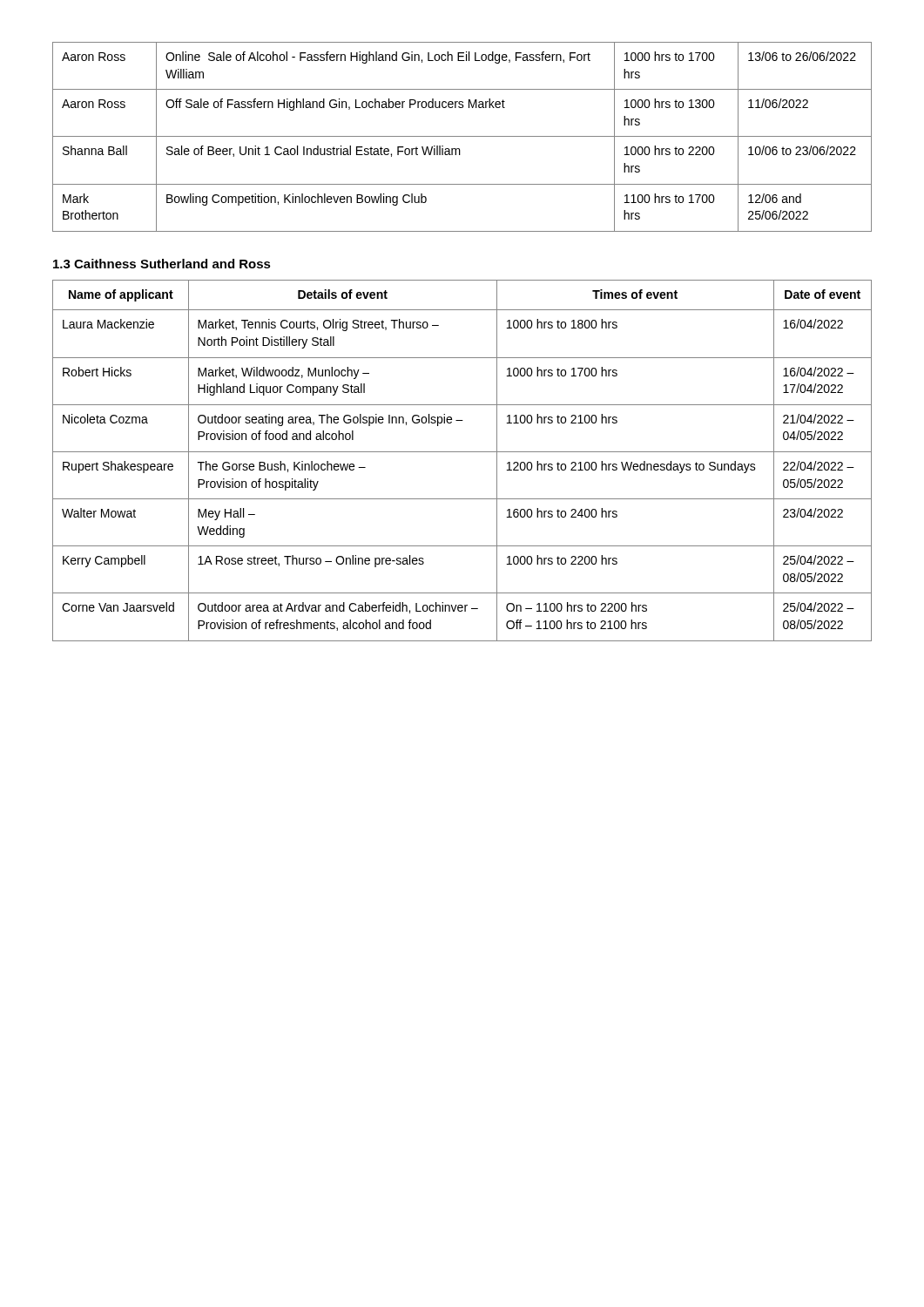Image resolution: width=924 pixels, height=1307 pixels.
Task: Find the table that mentions "Bowling Competition, Kinlochleven"
Action: click(462, 137)
